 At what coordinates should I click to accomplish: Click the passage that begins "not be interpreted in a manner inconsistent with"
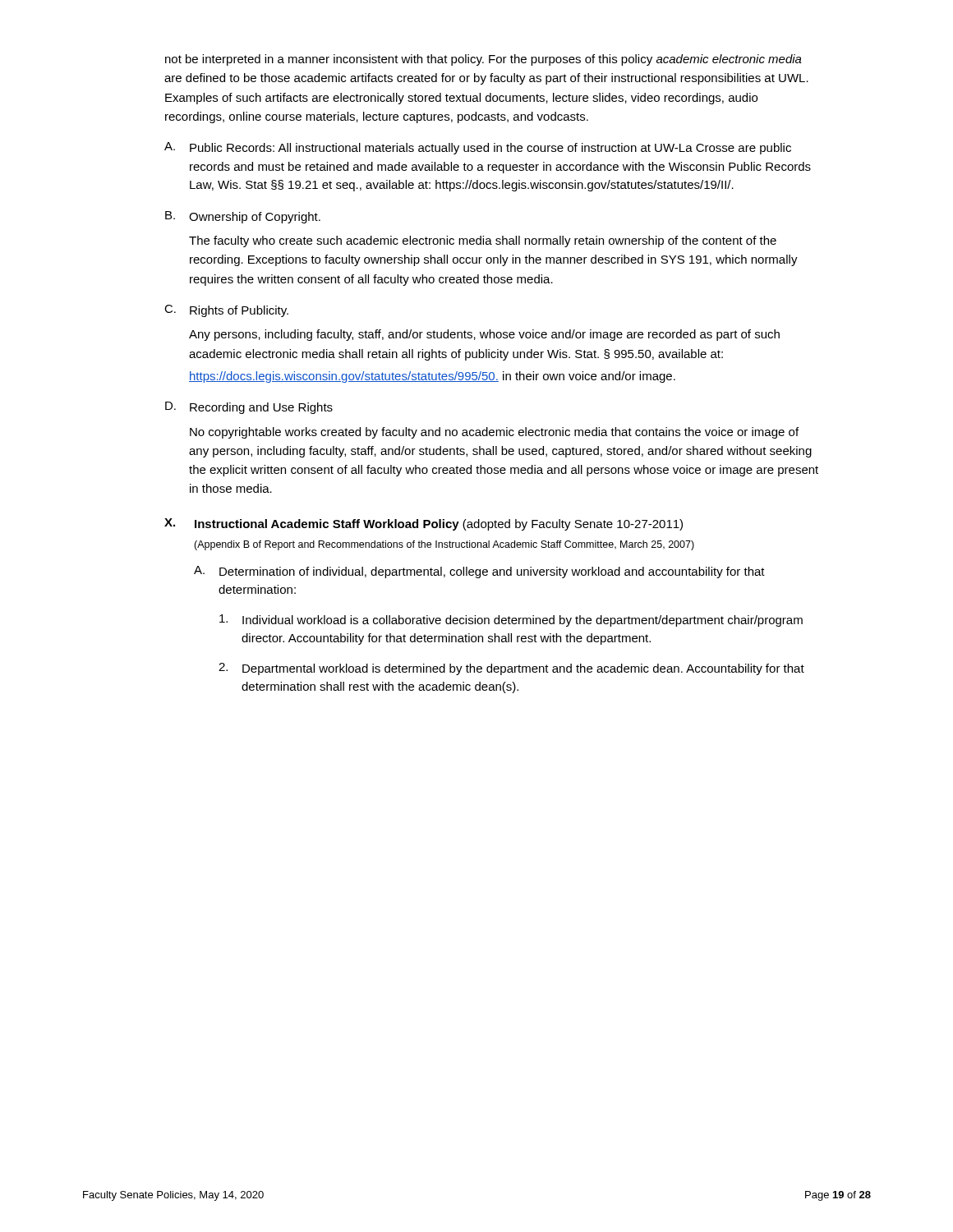click(x=487, y=87)
